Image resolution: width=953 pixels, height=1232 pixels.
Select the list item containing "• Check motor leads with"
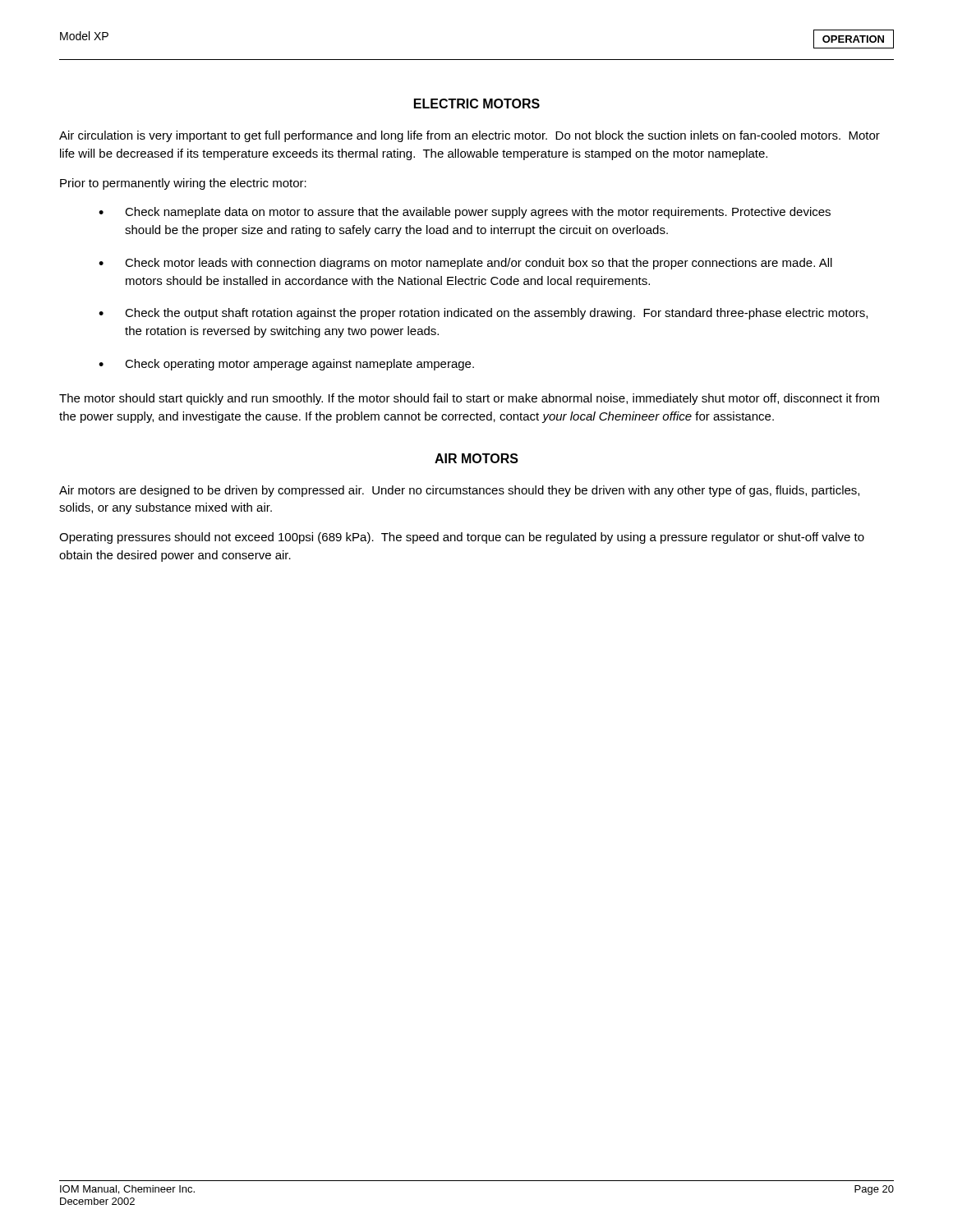point(484,271)
